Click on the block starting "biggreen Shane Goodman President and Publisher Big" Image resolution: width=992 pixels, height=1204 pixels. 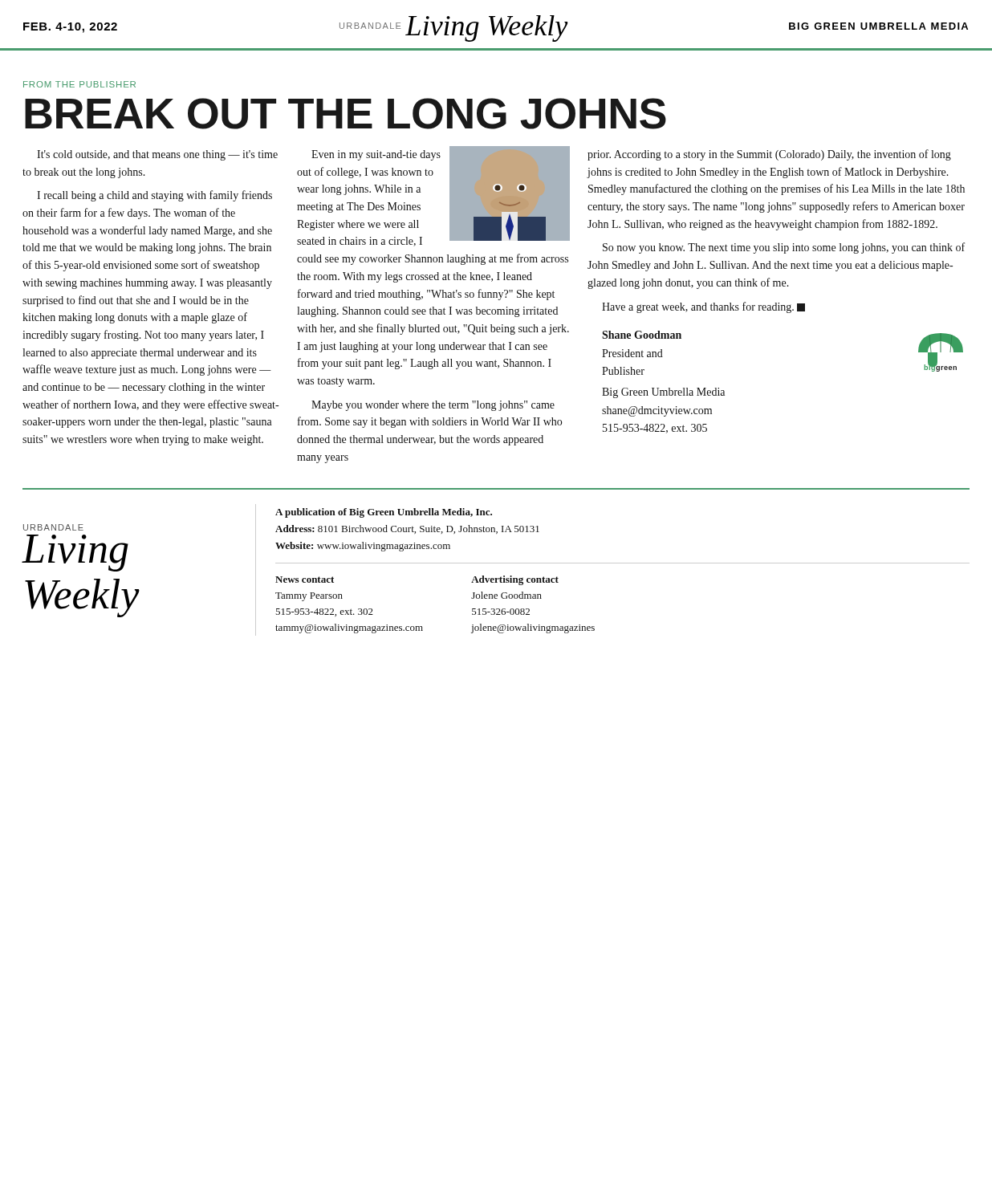(639, 353)
